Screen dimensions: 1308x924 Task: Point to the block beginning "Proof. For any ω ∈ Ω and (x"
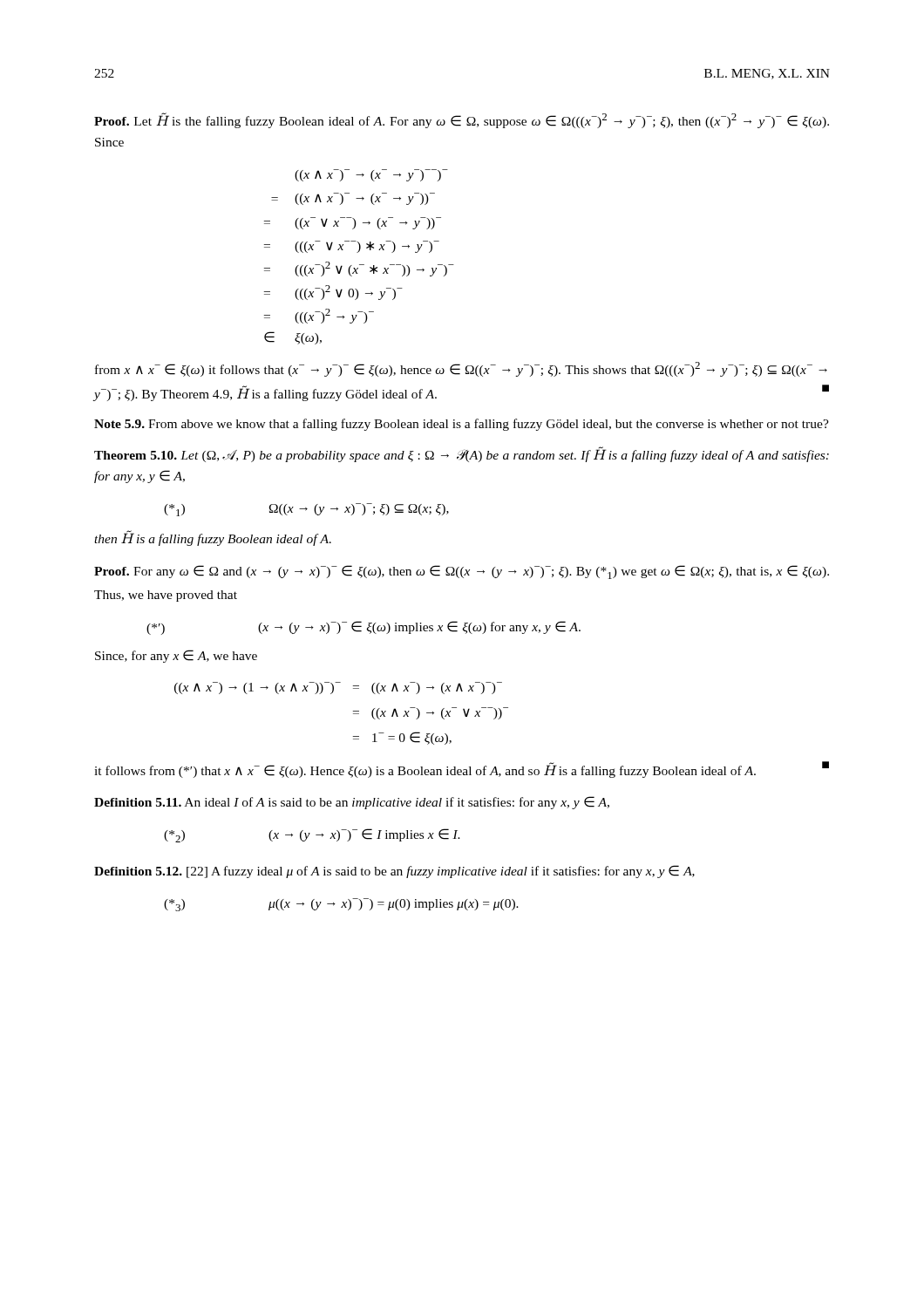tap(462, 581)
